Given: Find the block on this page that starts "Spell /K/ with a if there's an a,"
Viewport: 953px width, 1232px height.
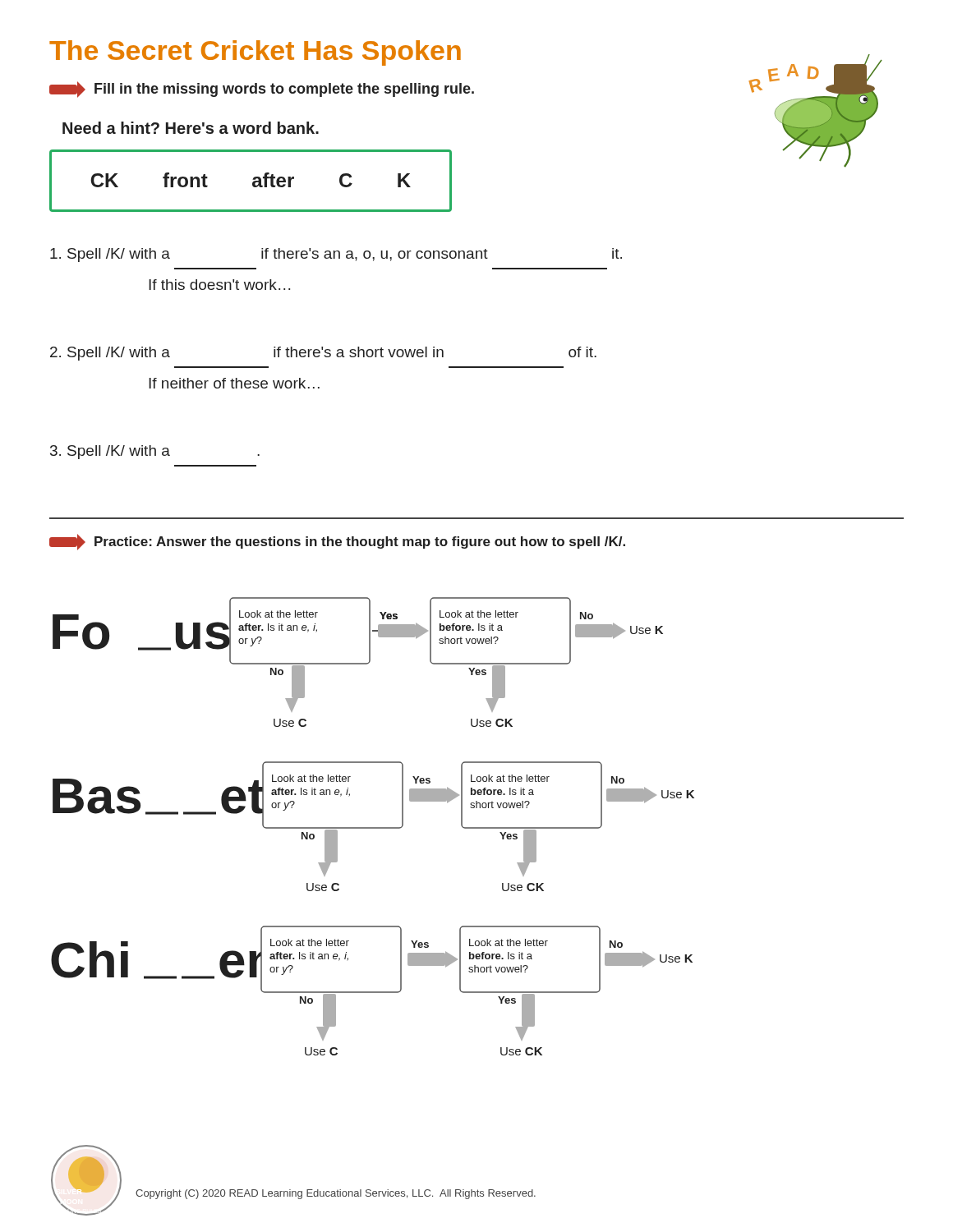Looking at the screenshot, I should [336, 269].
